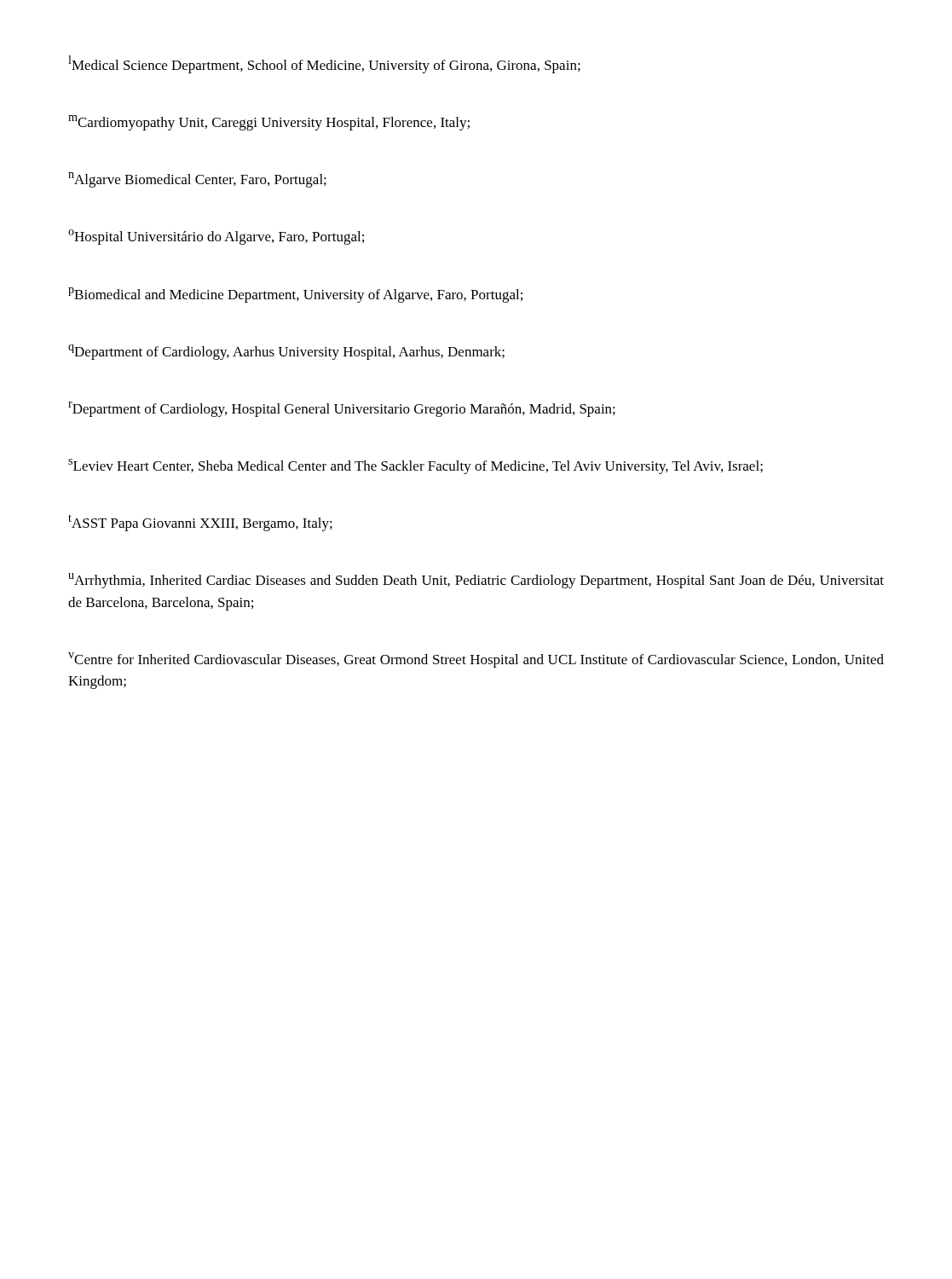Point to the block starting "nAlgarve Biomedical Center, Faro, Portugal;"
This screenshot has width=952, height=1279.
[x=198, y=177]
